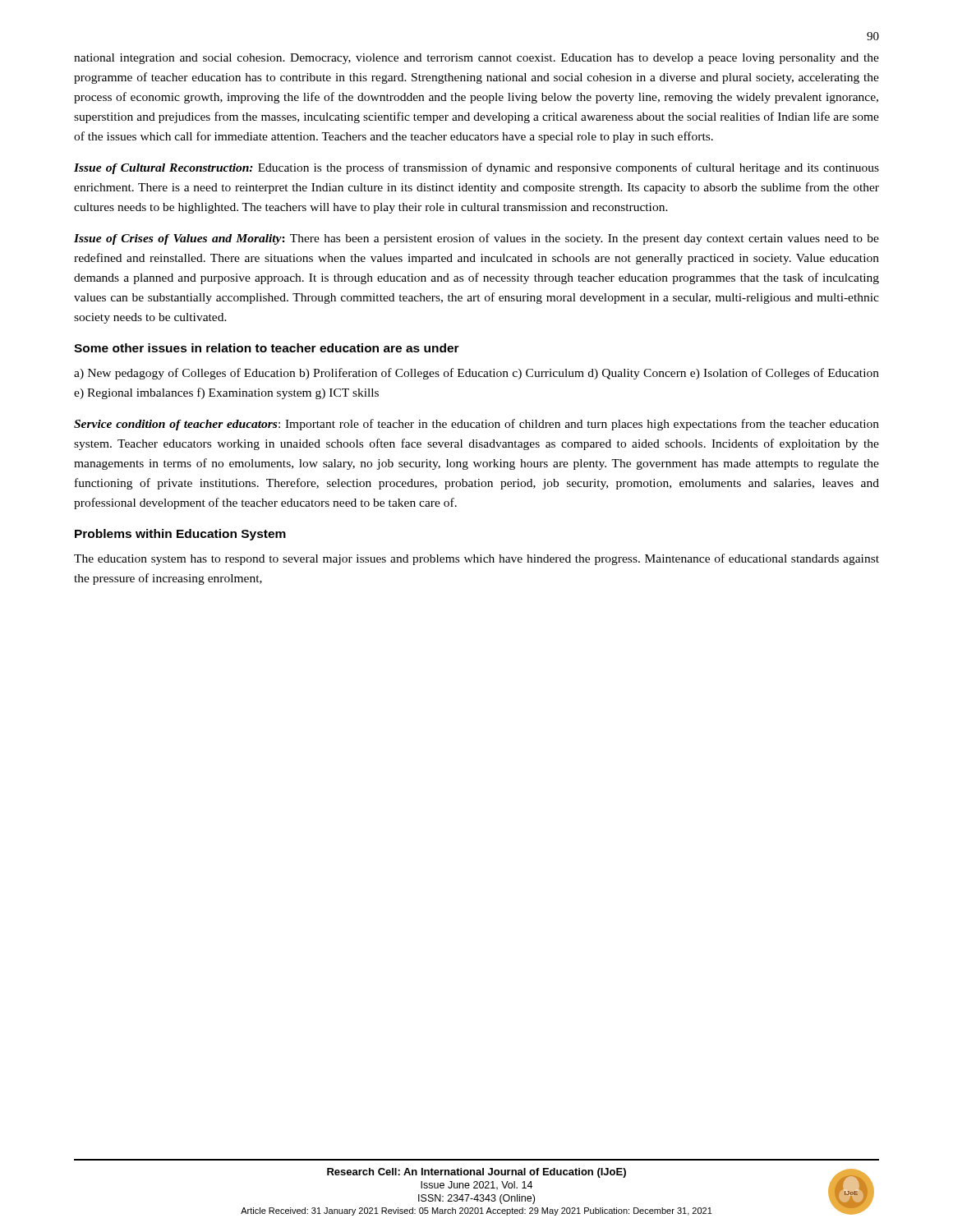
Task: Locate the block starting "Issue of Crises of Values and Morality:"
Action: (x=476, y=278)
